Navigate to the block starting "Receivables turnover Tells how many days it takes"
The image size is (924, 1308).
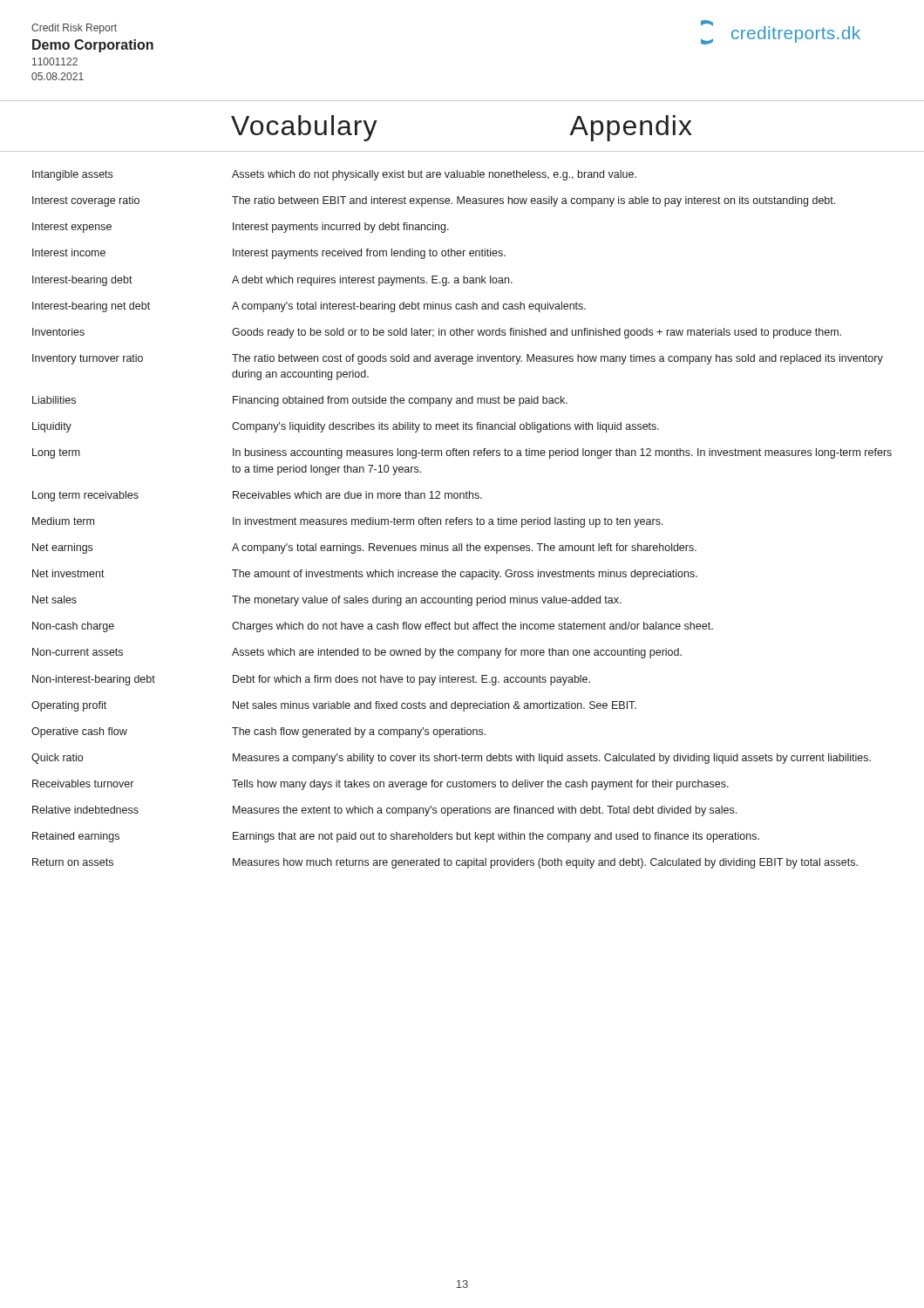tap(462, 784)
